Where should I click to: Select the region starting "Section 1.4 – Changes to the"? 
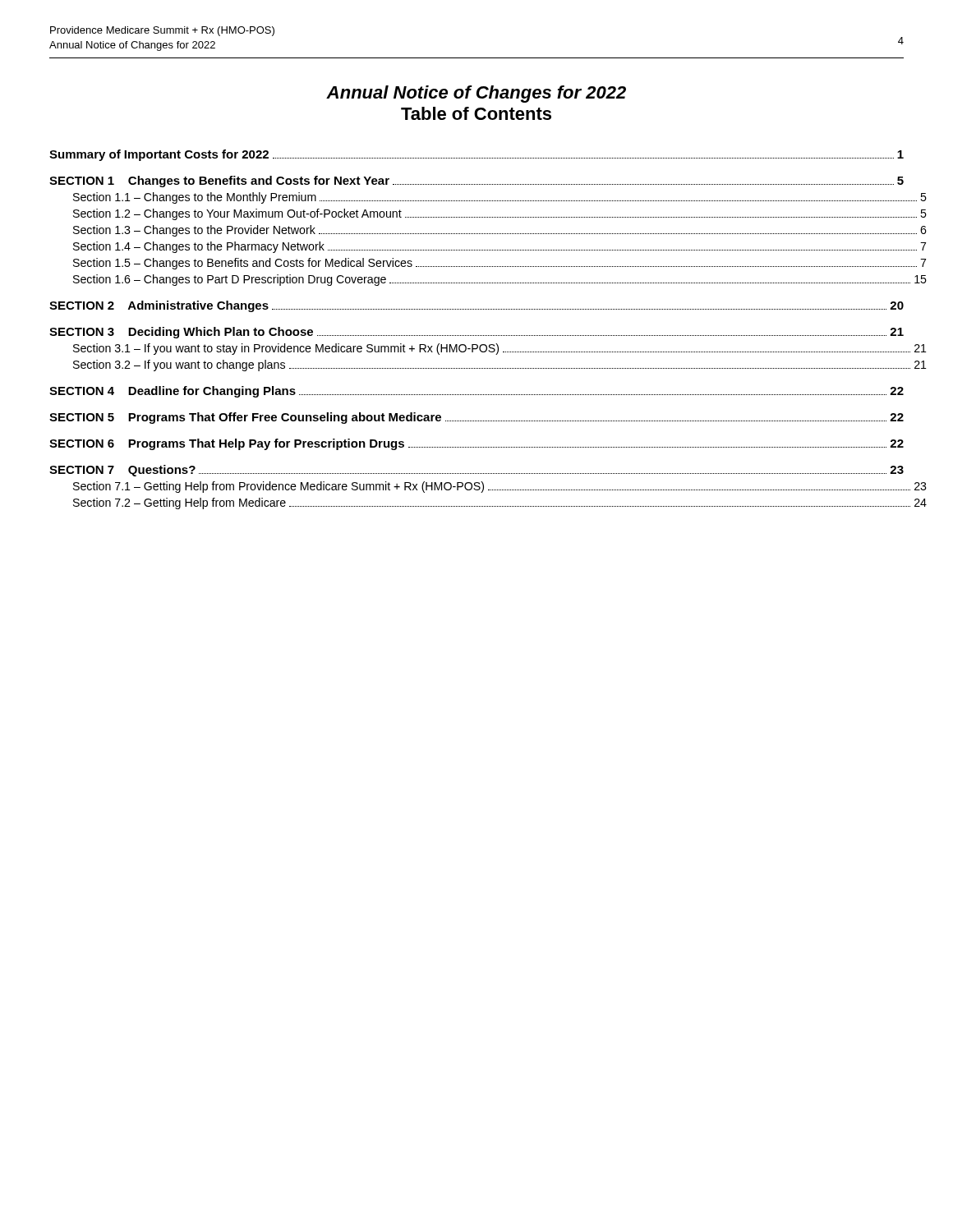(500, 247)
